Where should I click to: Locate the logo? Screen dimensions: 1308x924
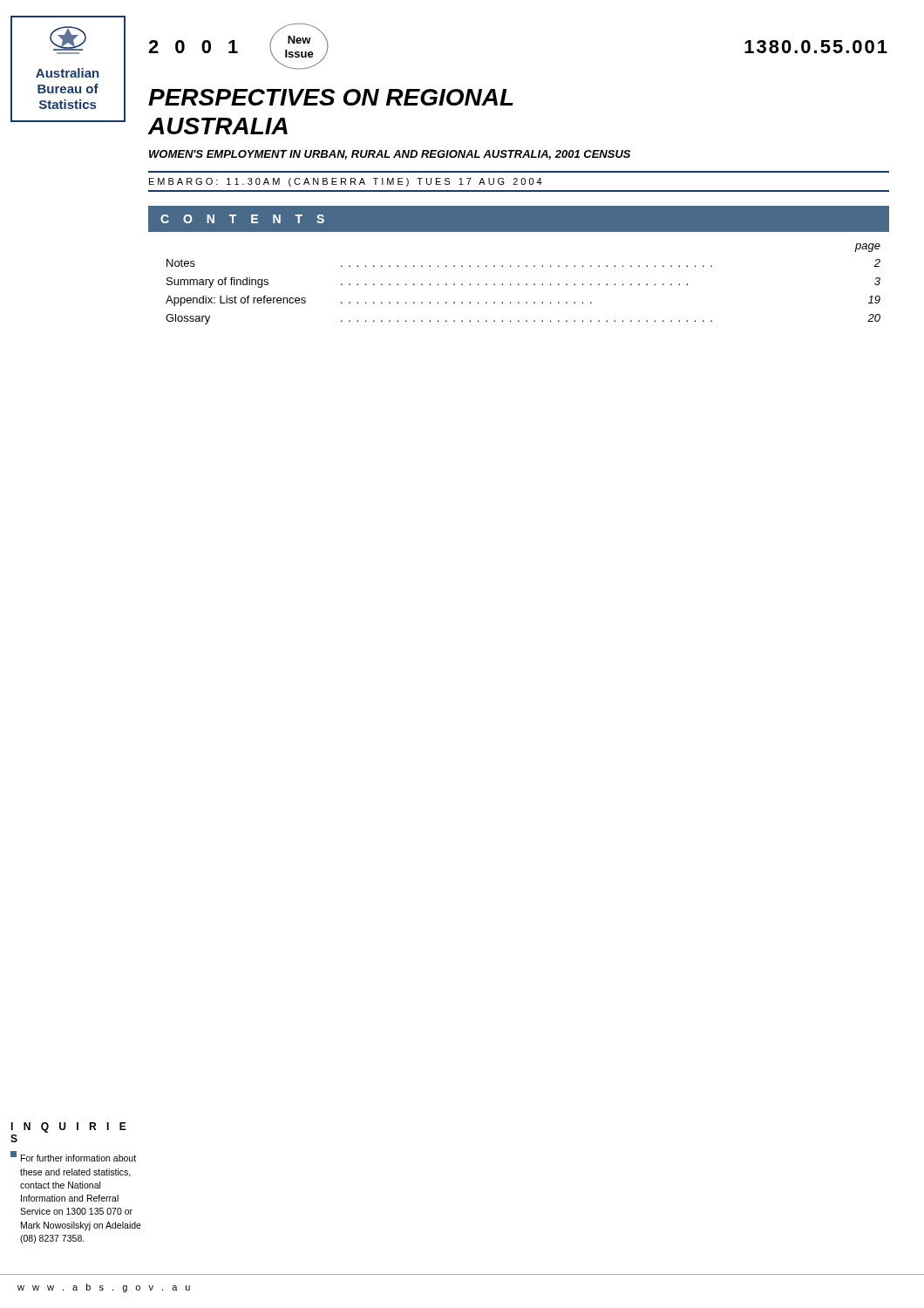(x=68, y=69)
